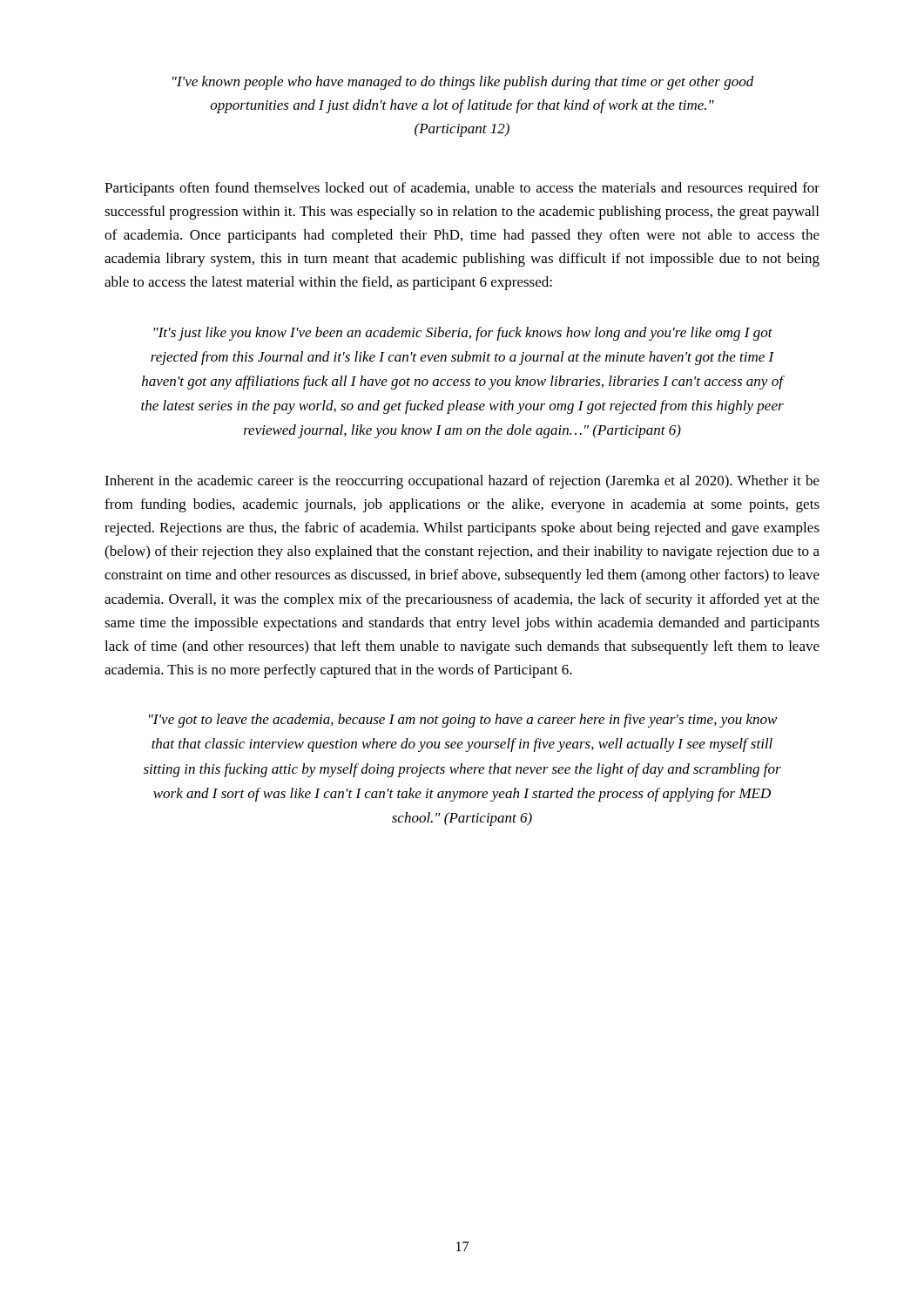Select the text block that says "Participants often found themselves locked out"
Viewport: 924px width, 1307px height.
point(462,235)
